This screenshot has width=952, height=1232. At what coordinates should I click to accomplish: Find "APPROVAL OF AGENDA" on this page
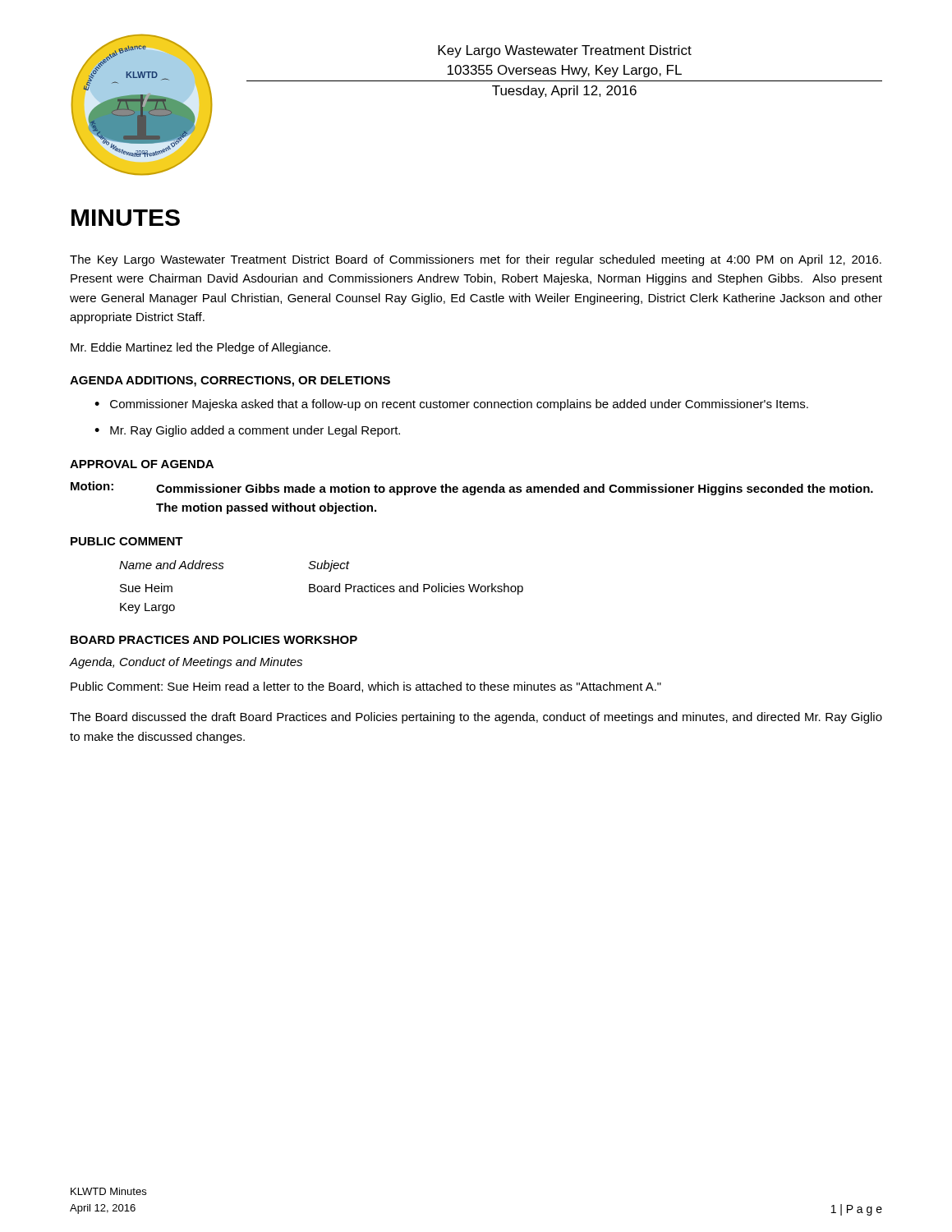(x=142, y=464)
